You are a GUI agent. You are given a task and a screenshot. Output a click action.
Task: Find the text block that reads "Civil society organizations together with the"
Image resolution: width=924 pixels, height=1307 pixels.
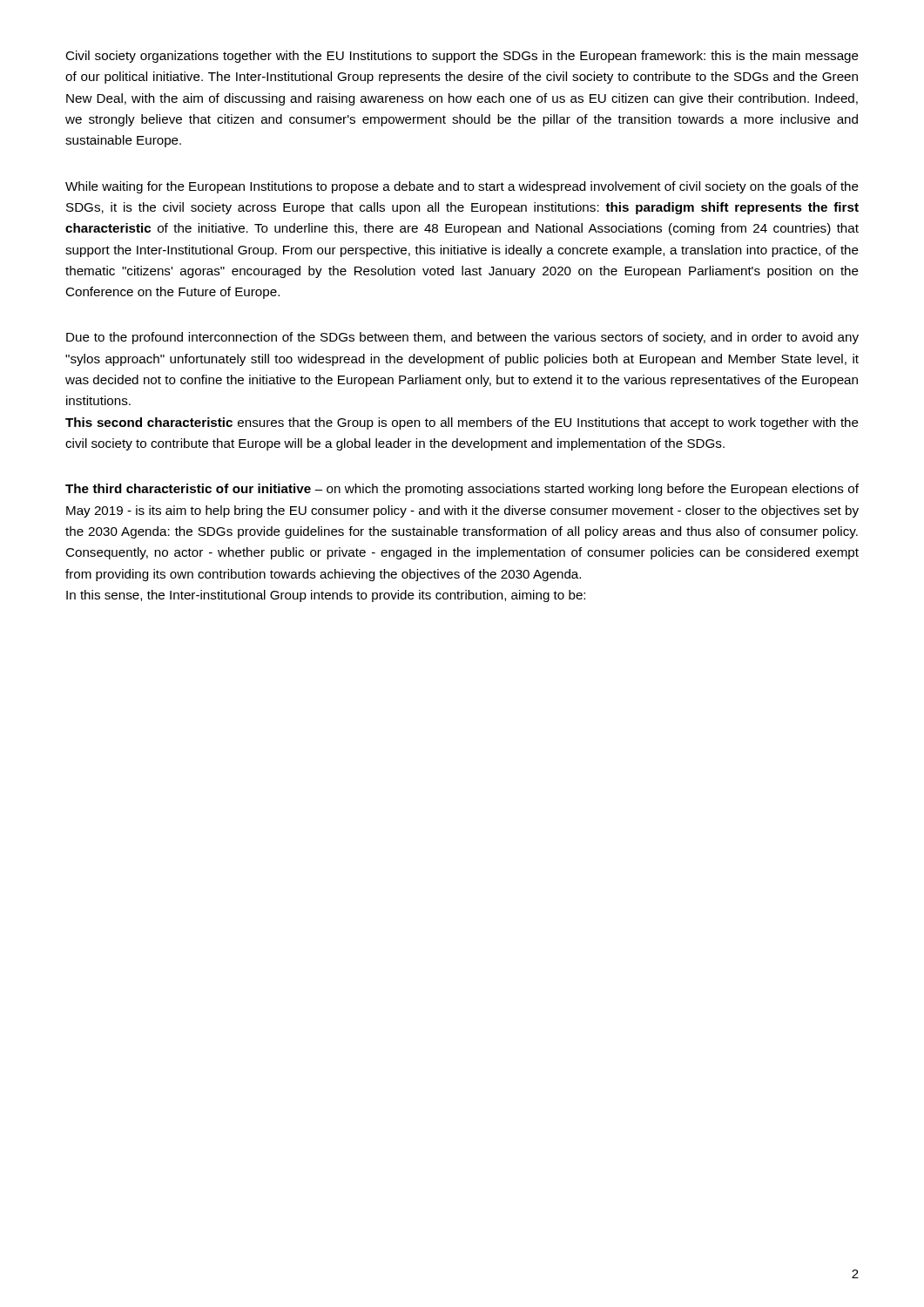[462, 98]
